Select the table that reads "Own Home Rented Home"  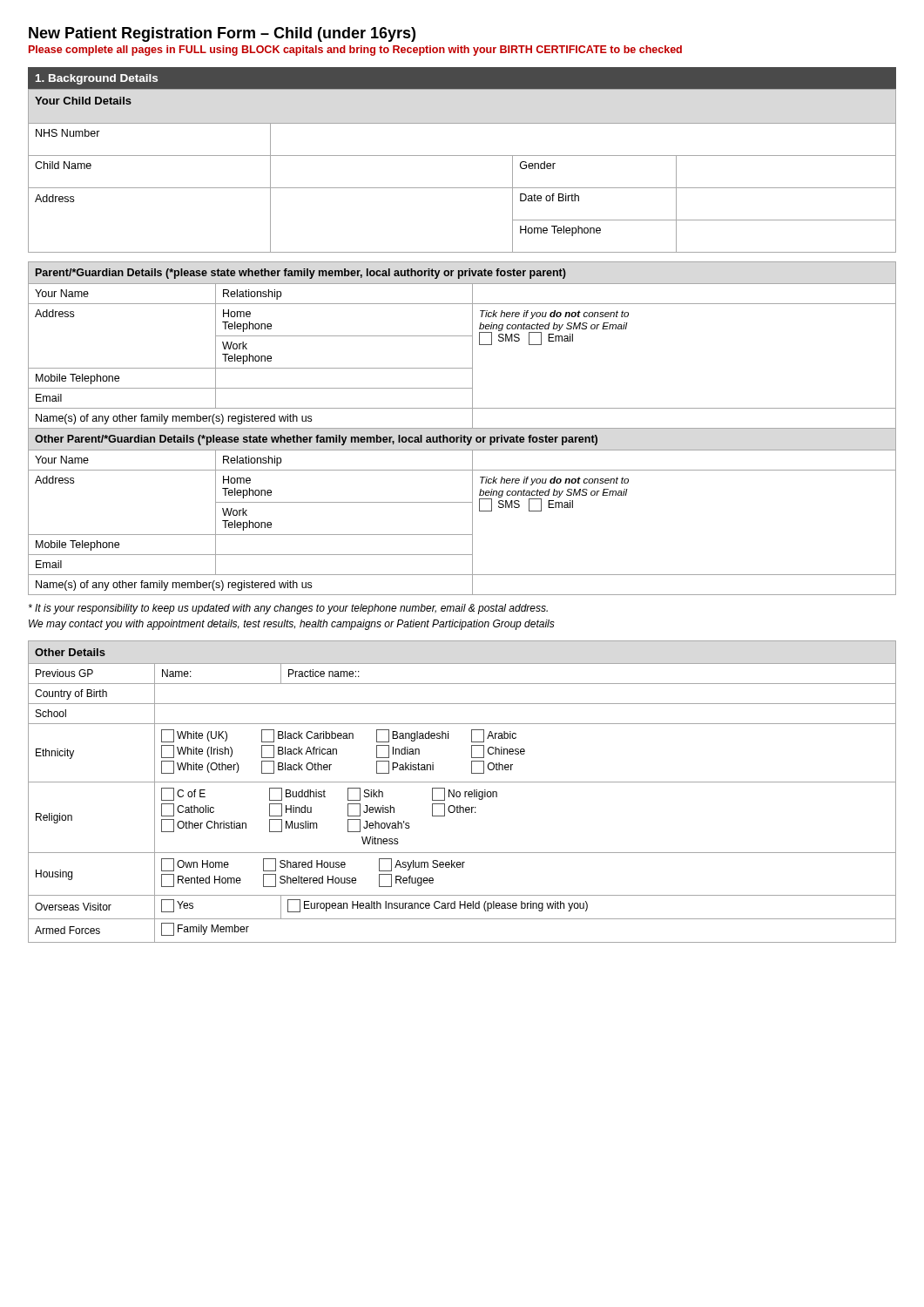[462, 791]
